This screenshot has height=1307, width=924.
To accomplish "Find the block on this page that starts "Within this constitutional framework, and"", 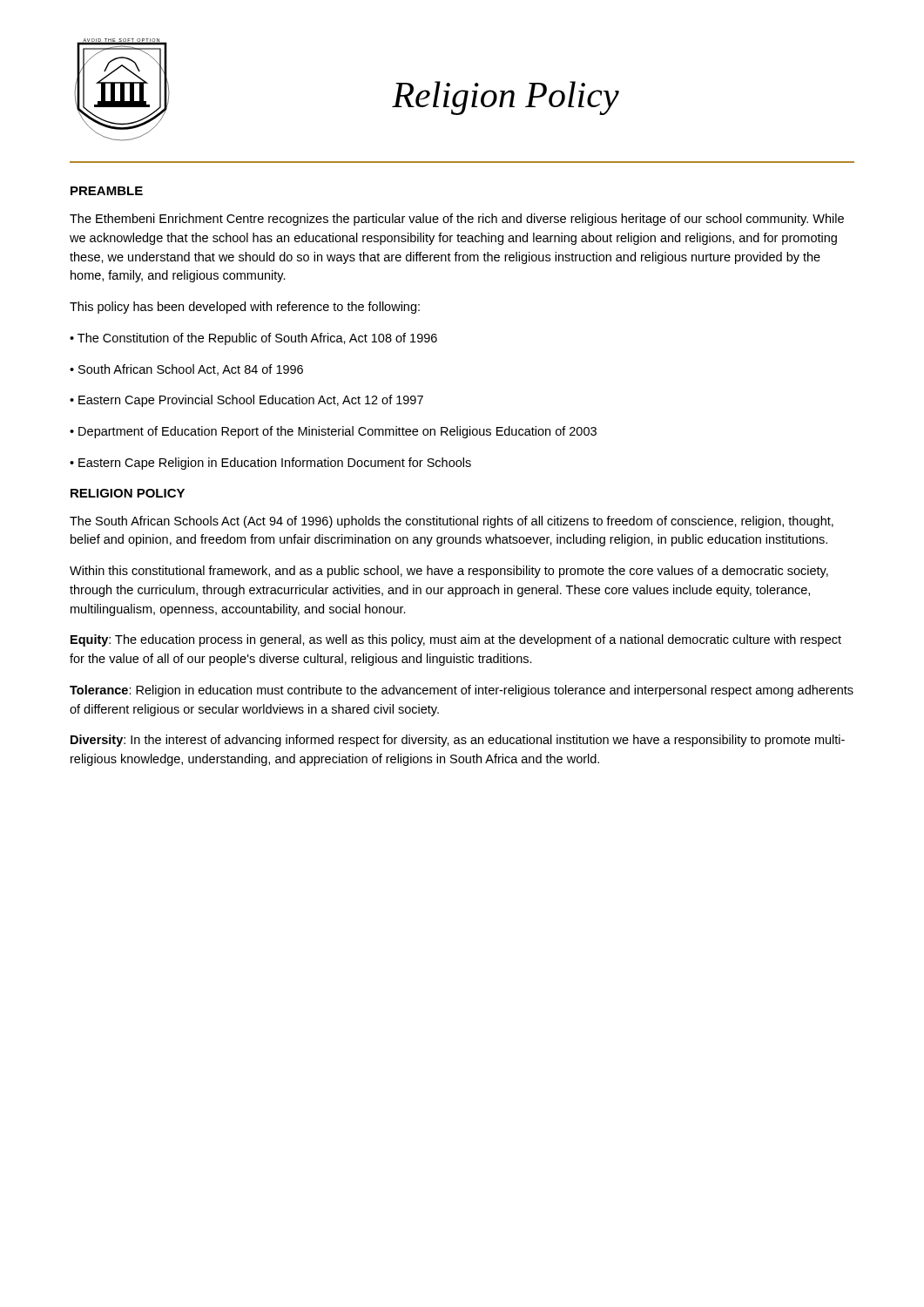I will tap(449, 590).
